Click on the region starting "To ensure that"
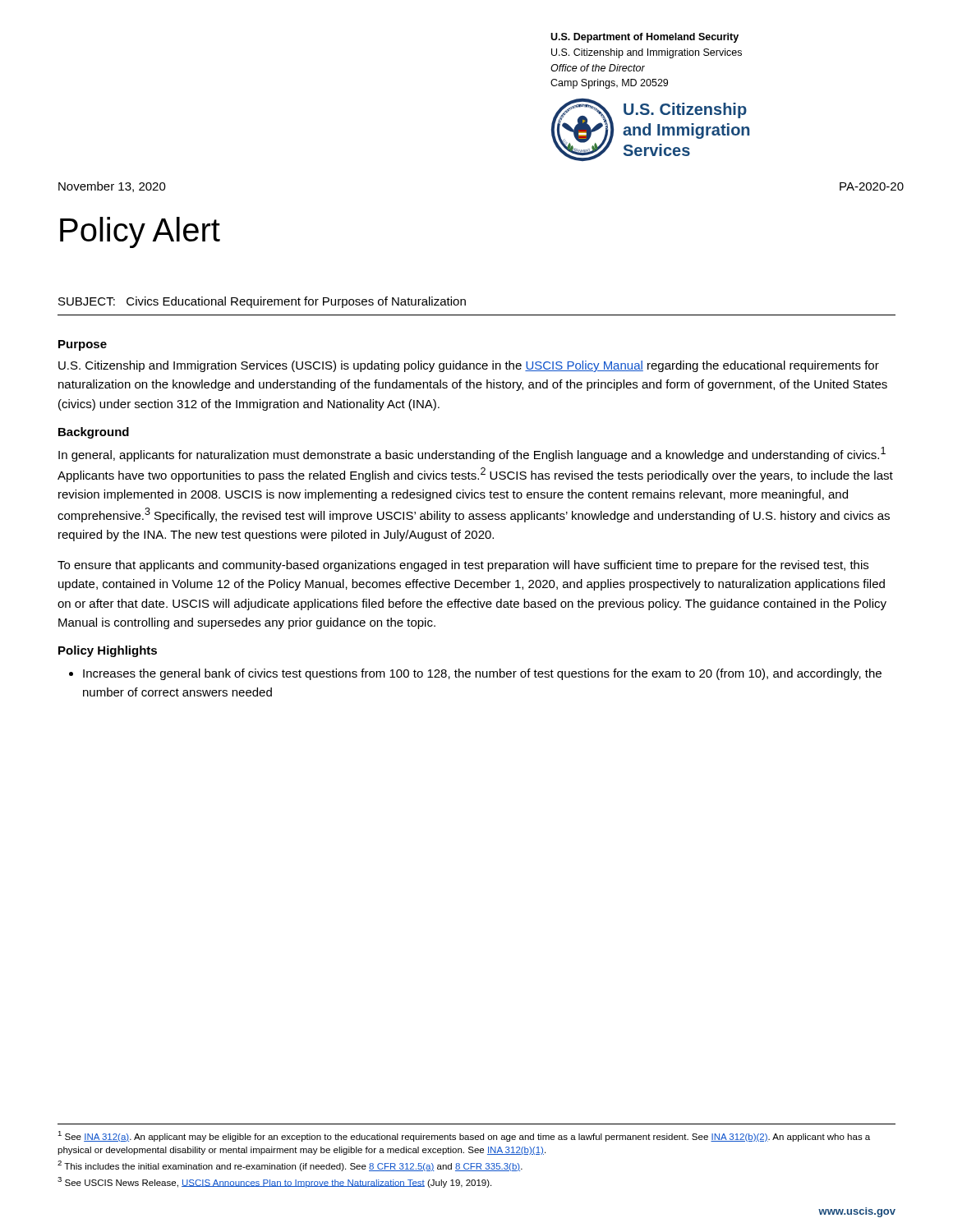The width and height of the screenshot is (953, 1232). [472, 593]
